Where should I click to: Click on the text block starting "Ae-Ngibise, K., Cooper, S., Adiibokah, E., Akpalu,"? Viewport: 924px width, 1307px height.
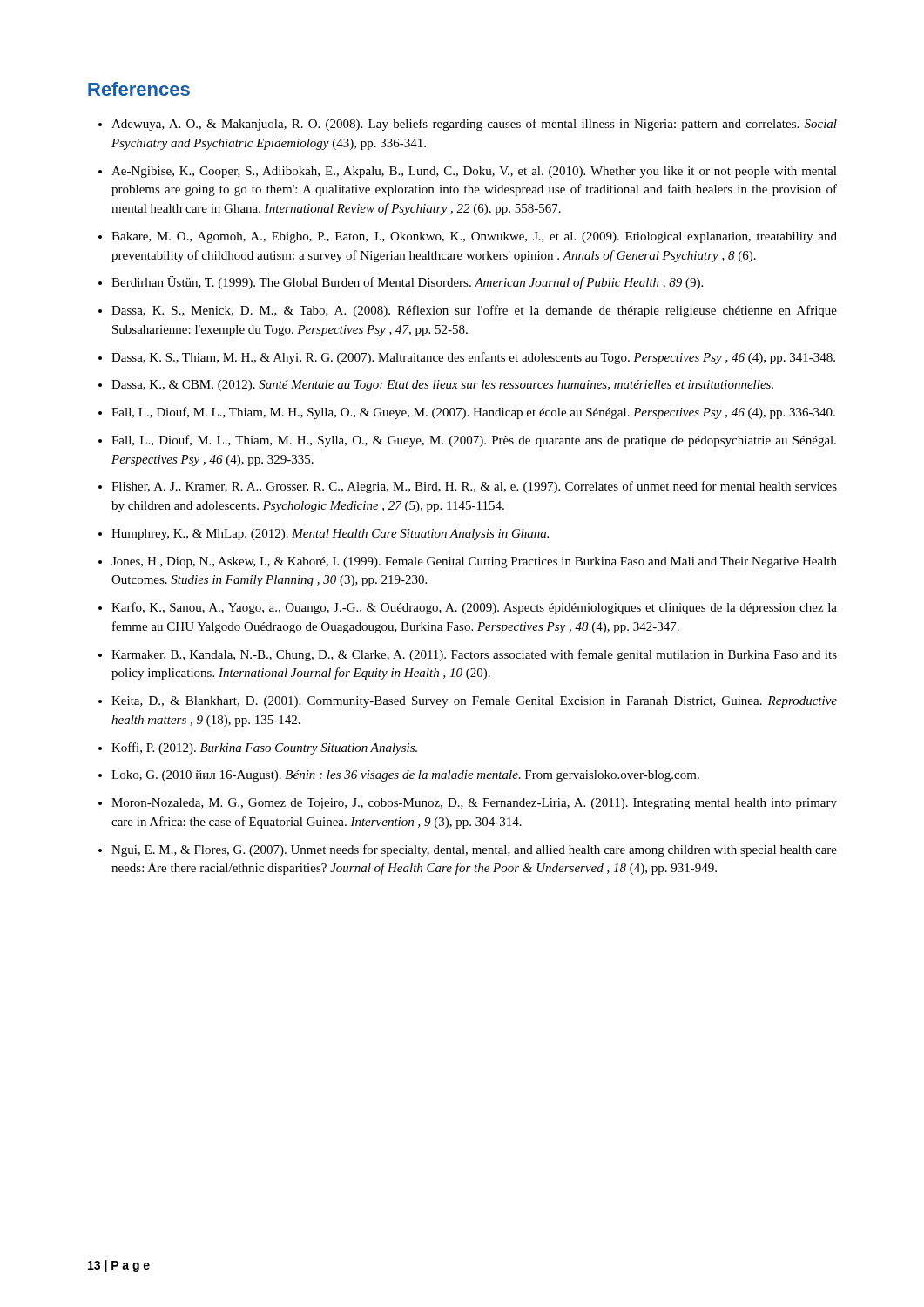point(474,189)
